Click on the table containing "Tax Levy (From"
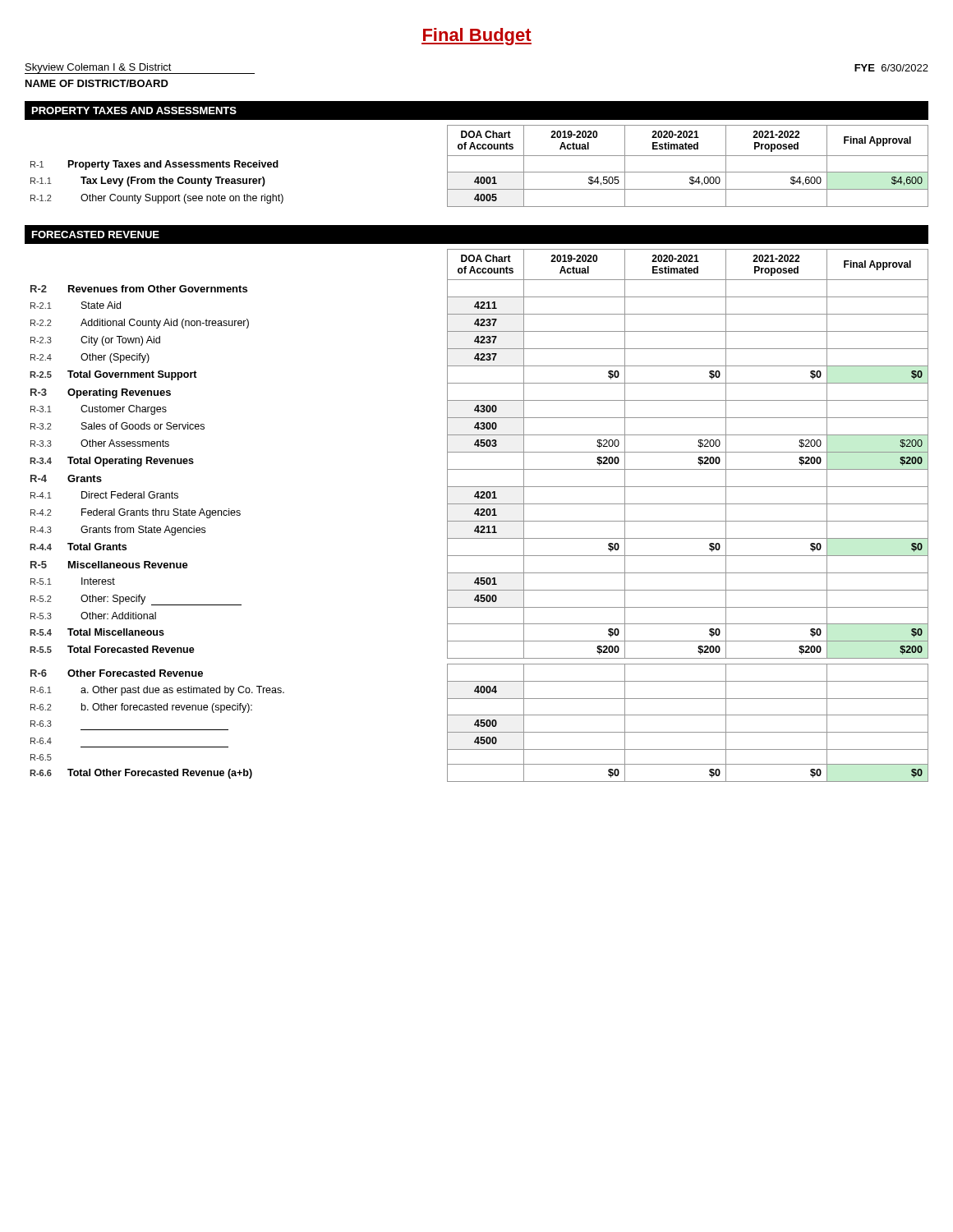 click(476, 166)
